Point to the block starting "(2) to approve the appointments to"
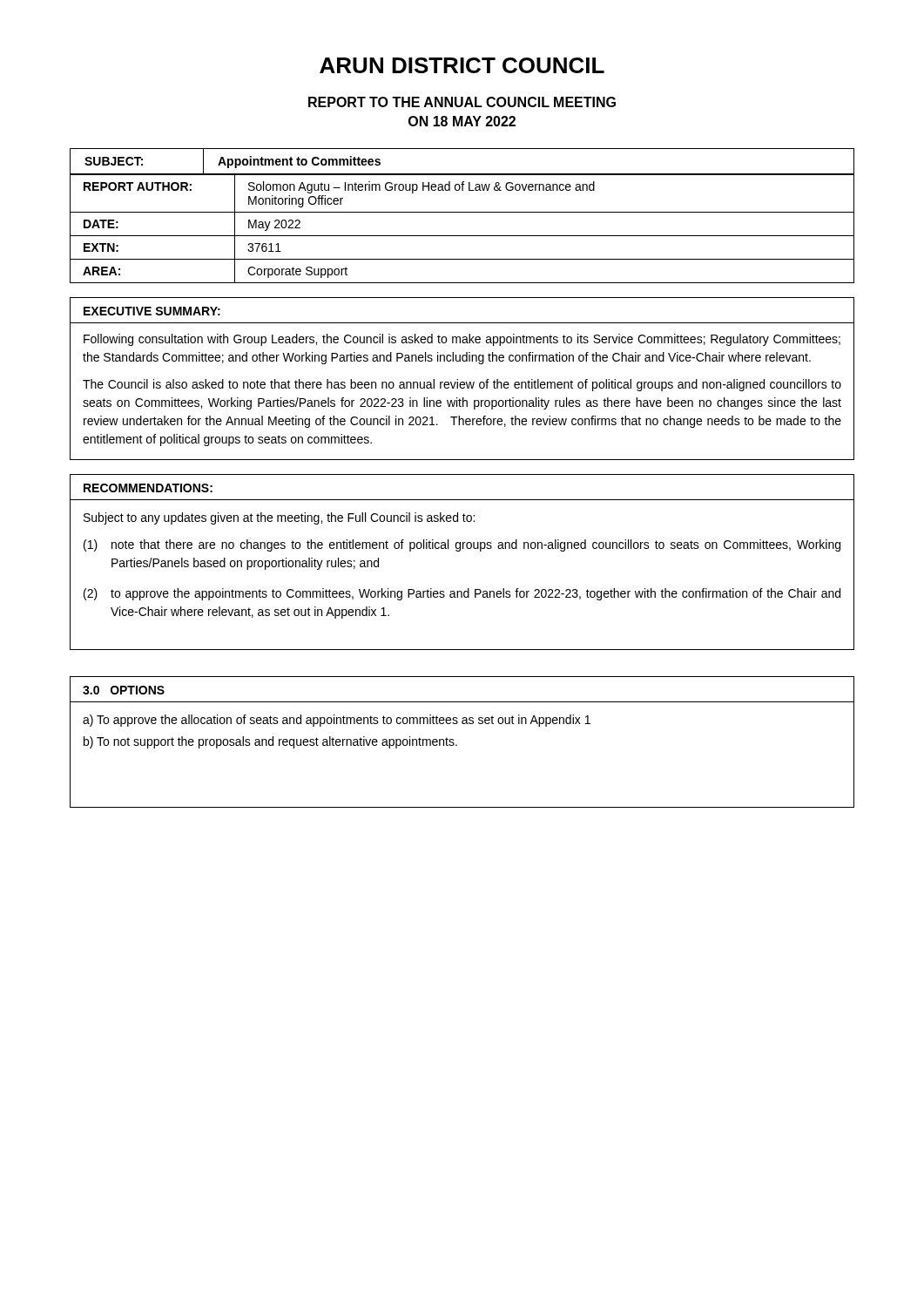The image size is (924, 1307). 462,603
